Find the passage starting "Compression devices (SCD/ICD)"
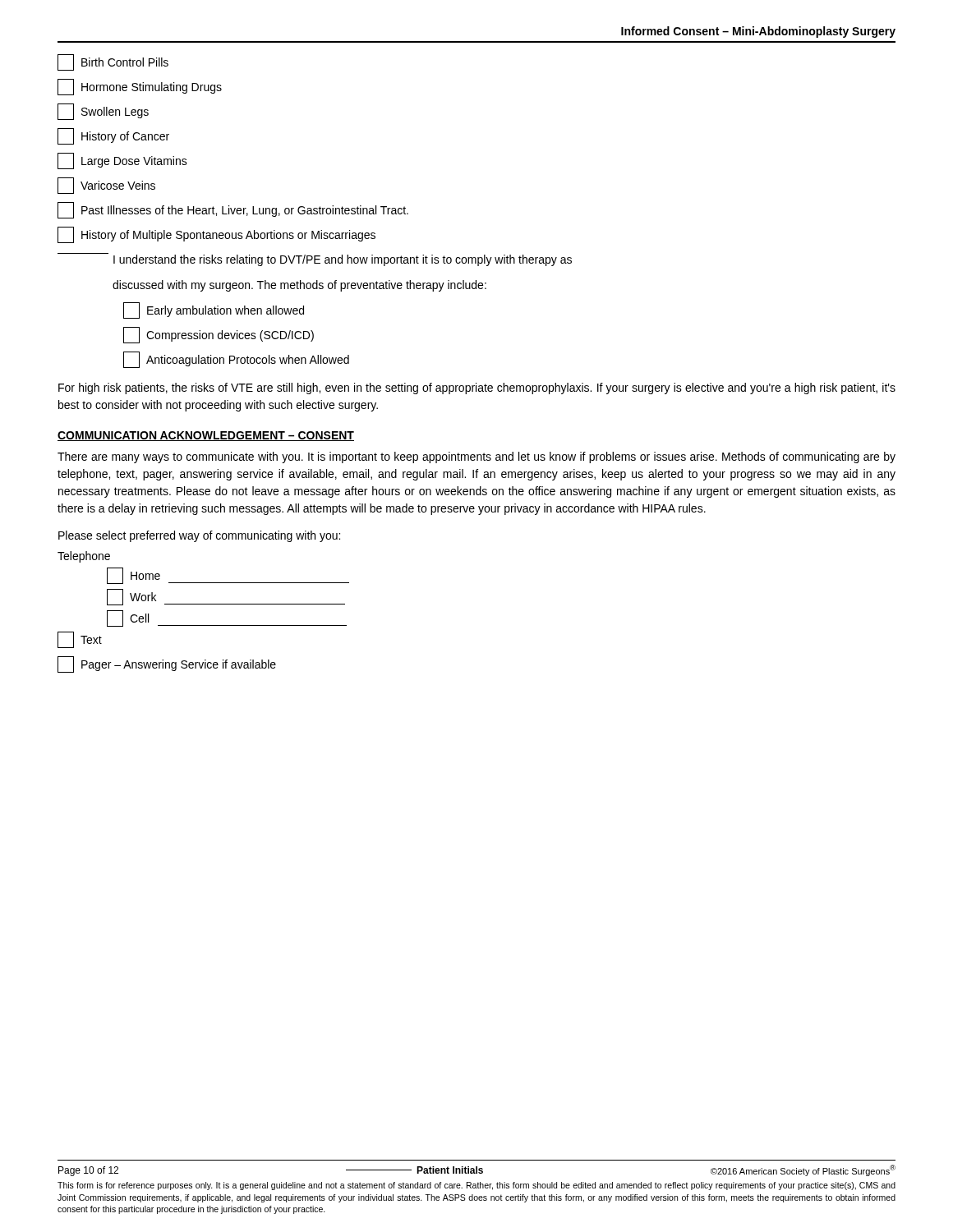The width and height of the screenshot is (953, 1232). point(219,335)
